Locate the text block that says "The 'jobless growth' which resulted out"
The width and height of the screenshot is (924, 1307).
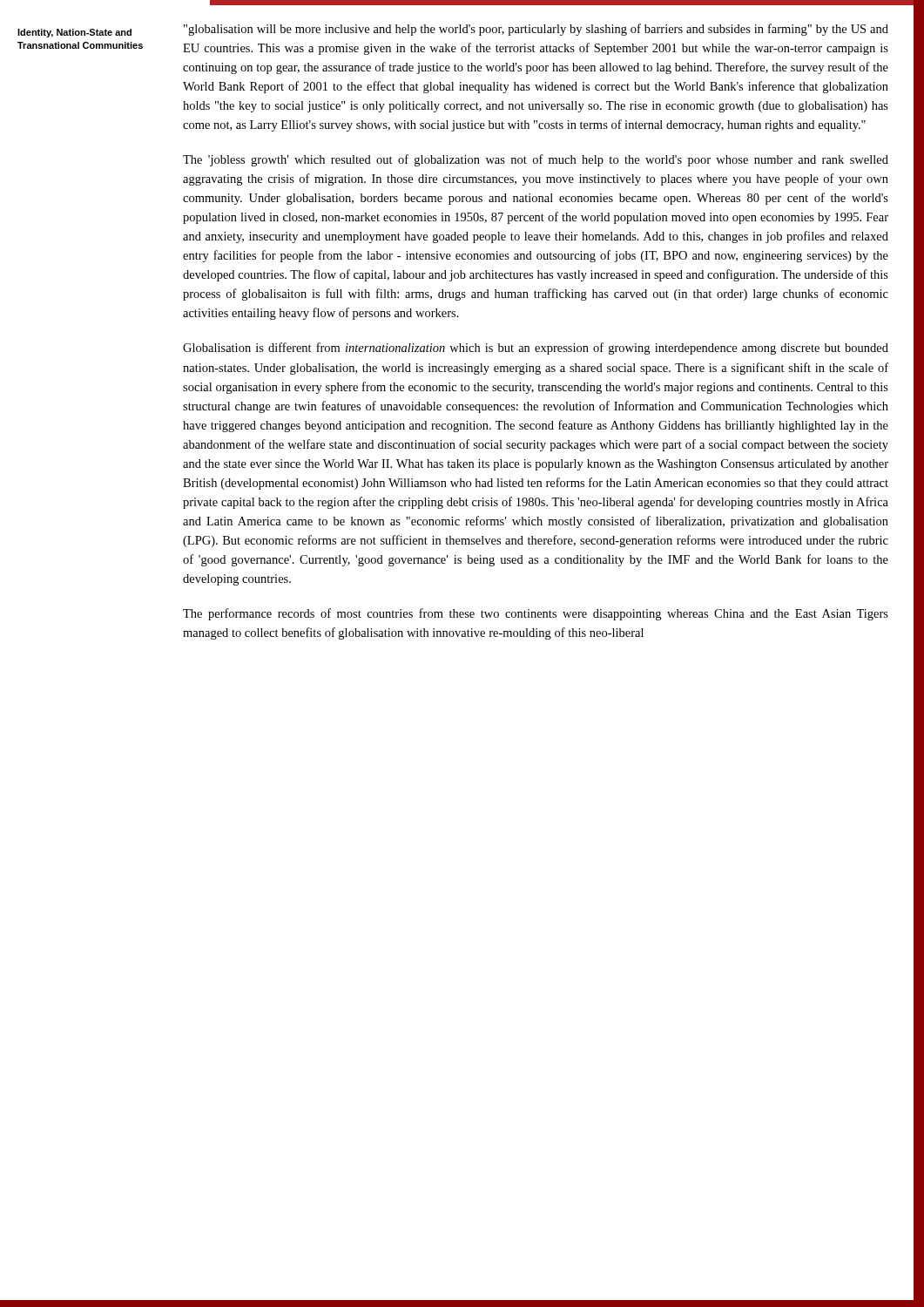click(536, 236)
